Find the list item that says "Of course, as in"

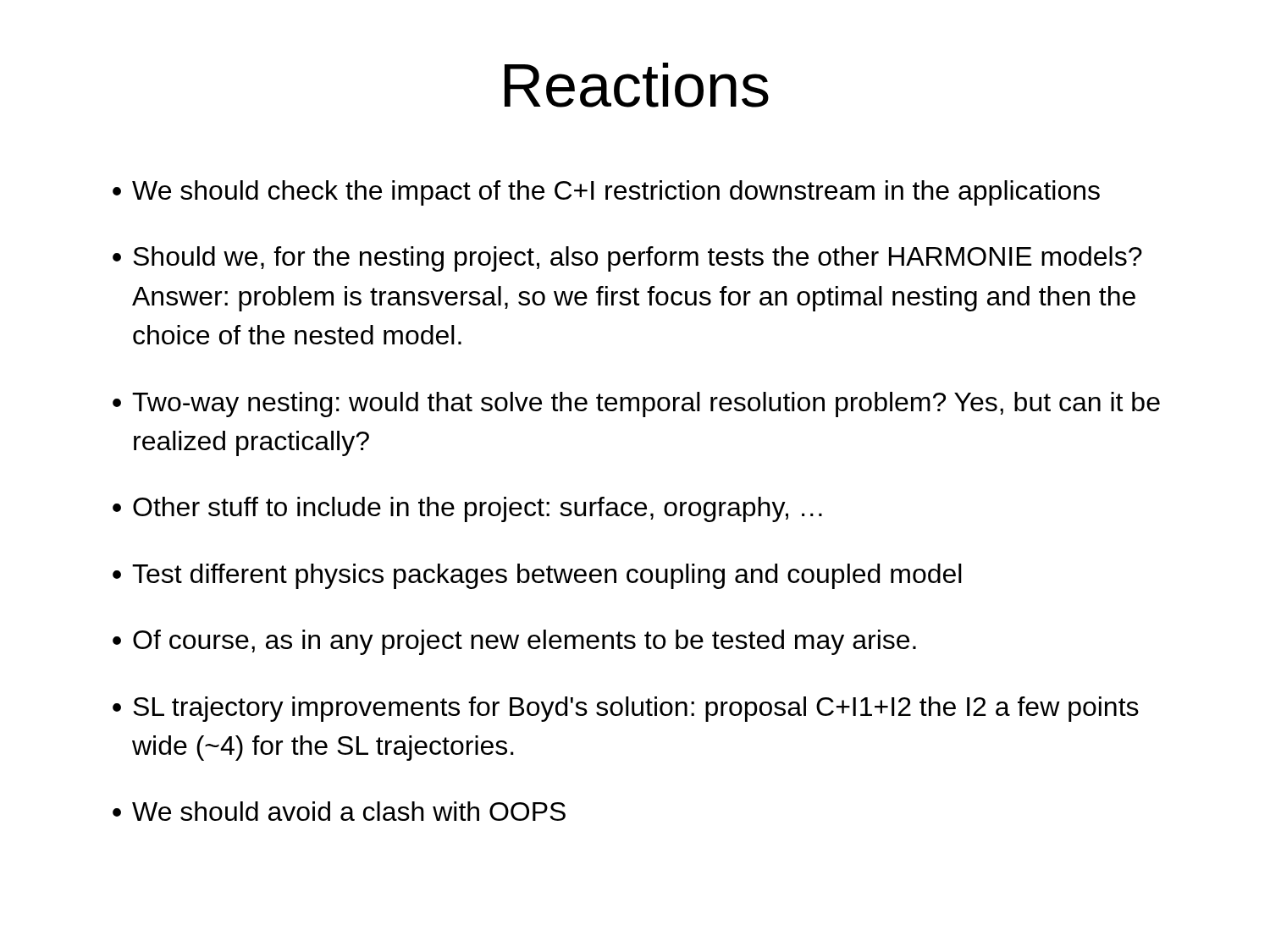(x=635, y=640)
